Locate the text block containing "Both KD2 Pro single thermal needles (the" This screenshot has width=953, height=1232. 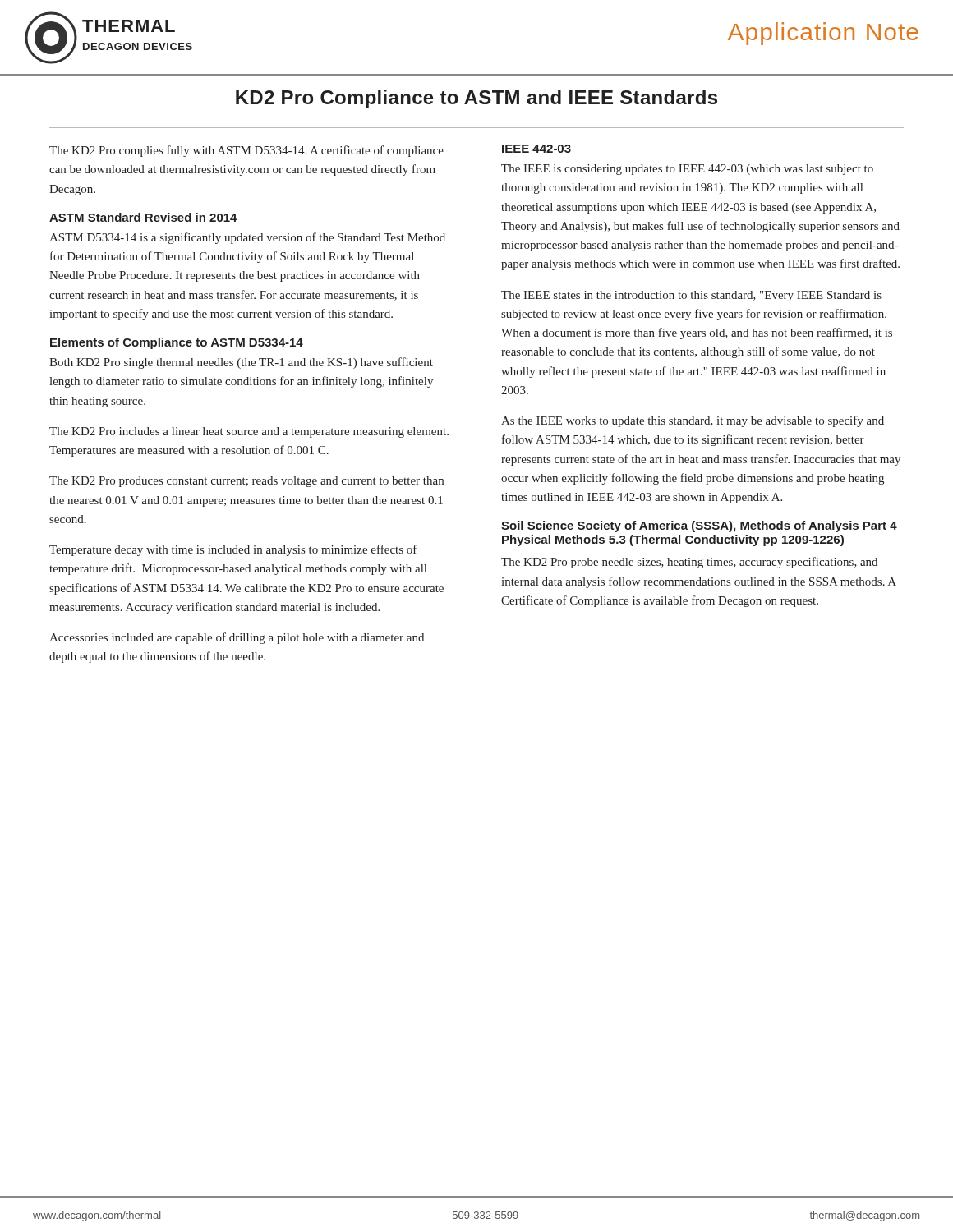(241, 381)
